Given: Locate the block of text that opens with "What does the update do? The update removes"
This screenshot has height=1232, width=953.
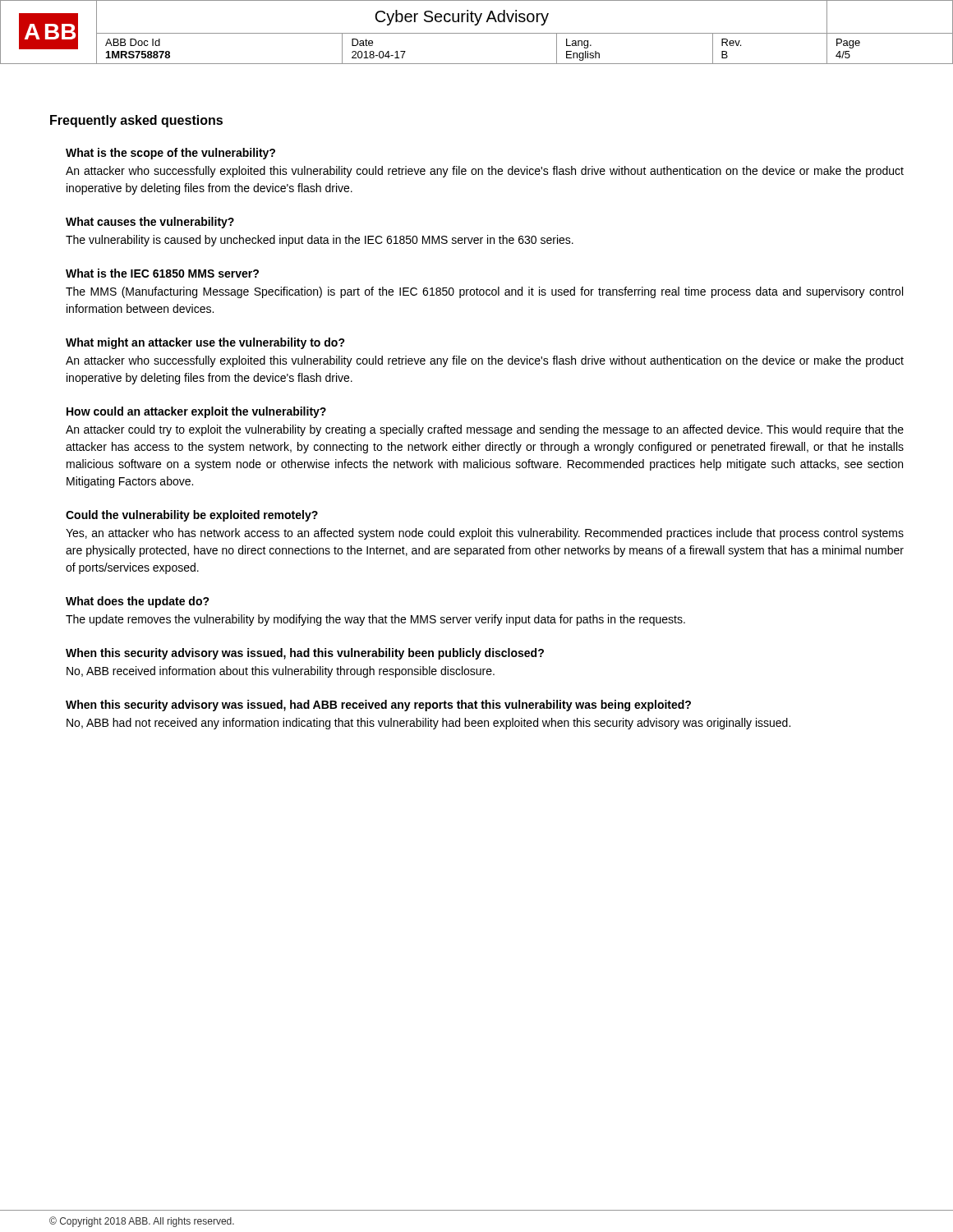Looking at the screenshot, I should tap(485, 612).
